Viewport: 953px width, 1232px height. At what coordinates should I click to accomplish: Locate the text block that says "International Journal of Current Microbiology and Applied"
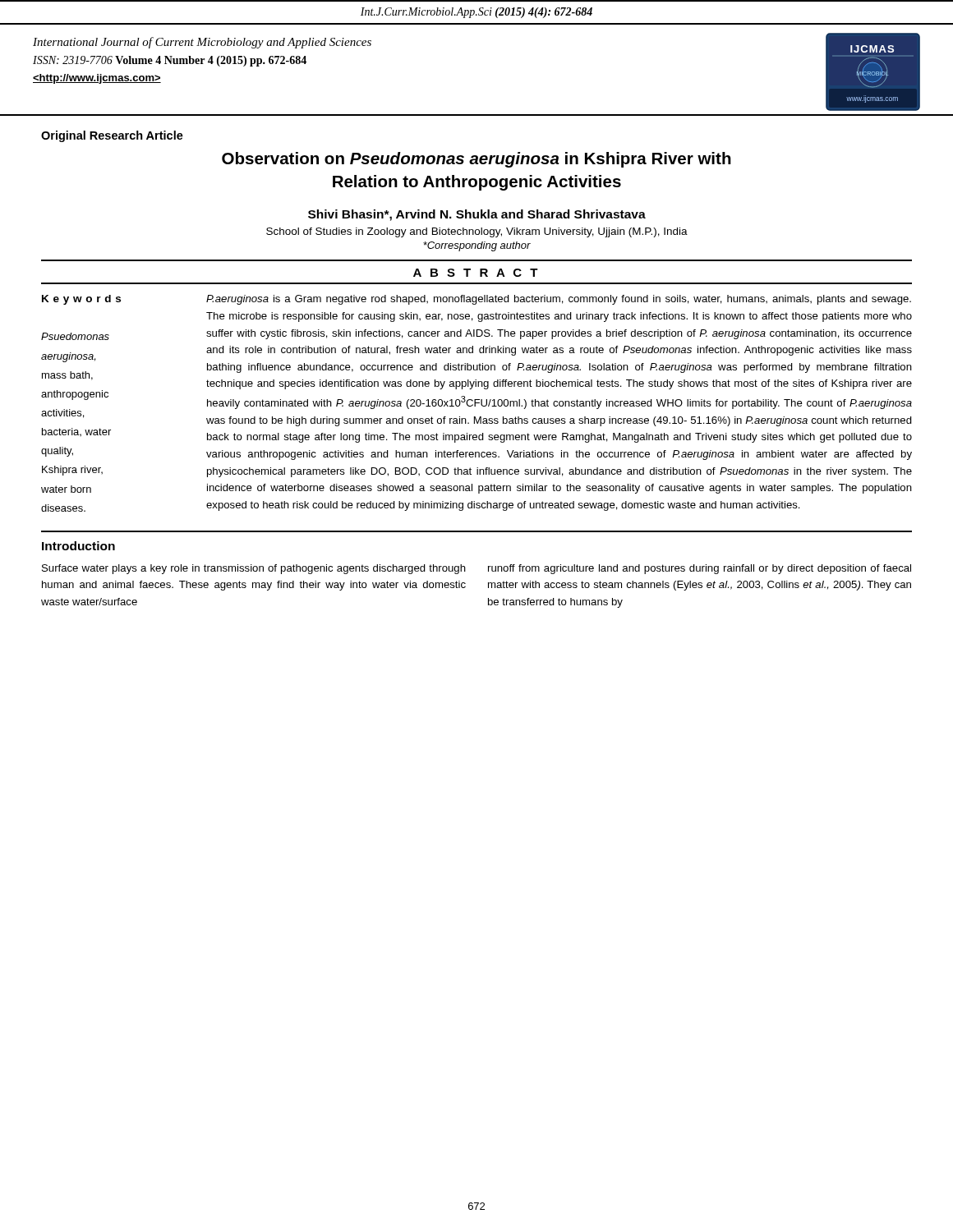[x=202, y=59]
